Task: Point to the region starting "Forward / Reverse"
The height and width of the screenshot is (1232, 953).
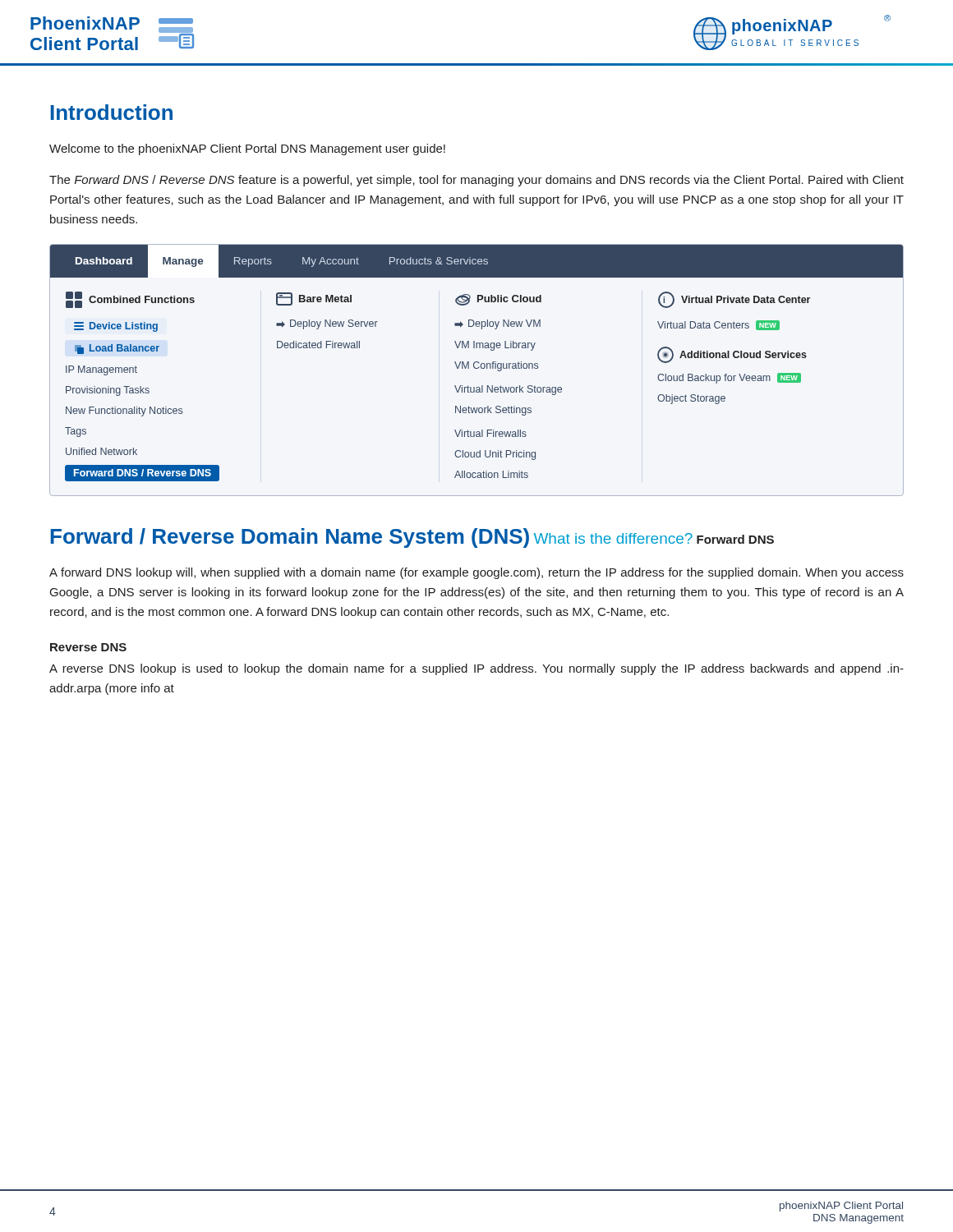Action: point(290,536)
